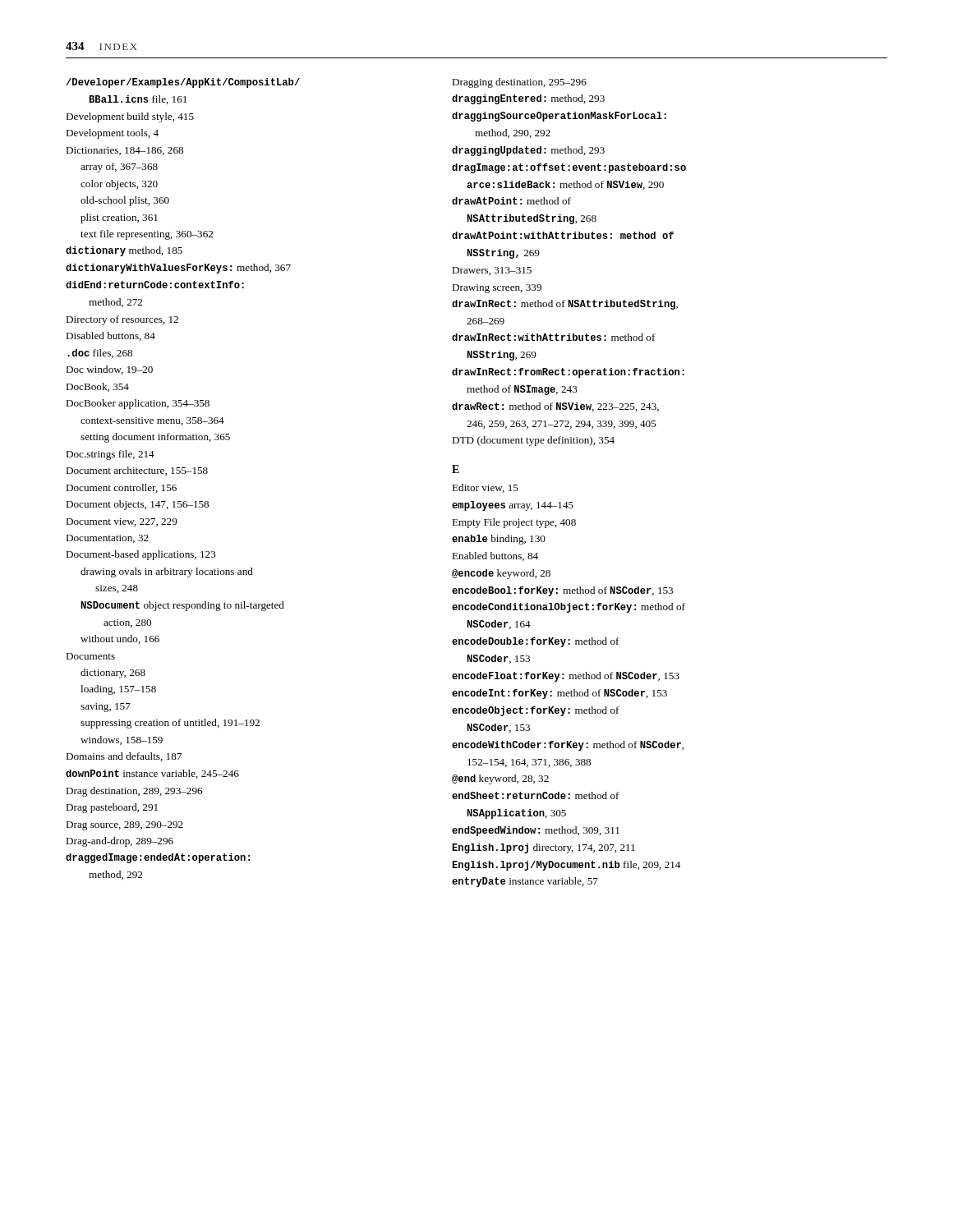
Task: Select the element starting "entryDate instance variable, 57"
Action: click(525, 882)
